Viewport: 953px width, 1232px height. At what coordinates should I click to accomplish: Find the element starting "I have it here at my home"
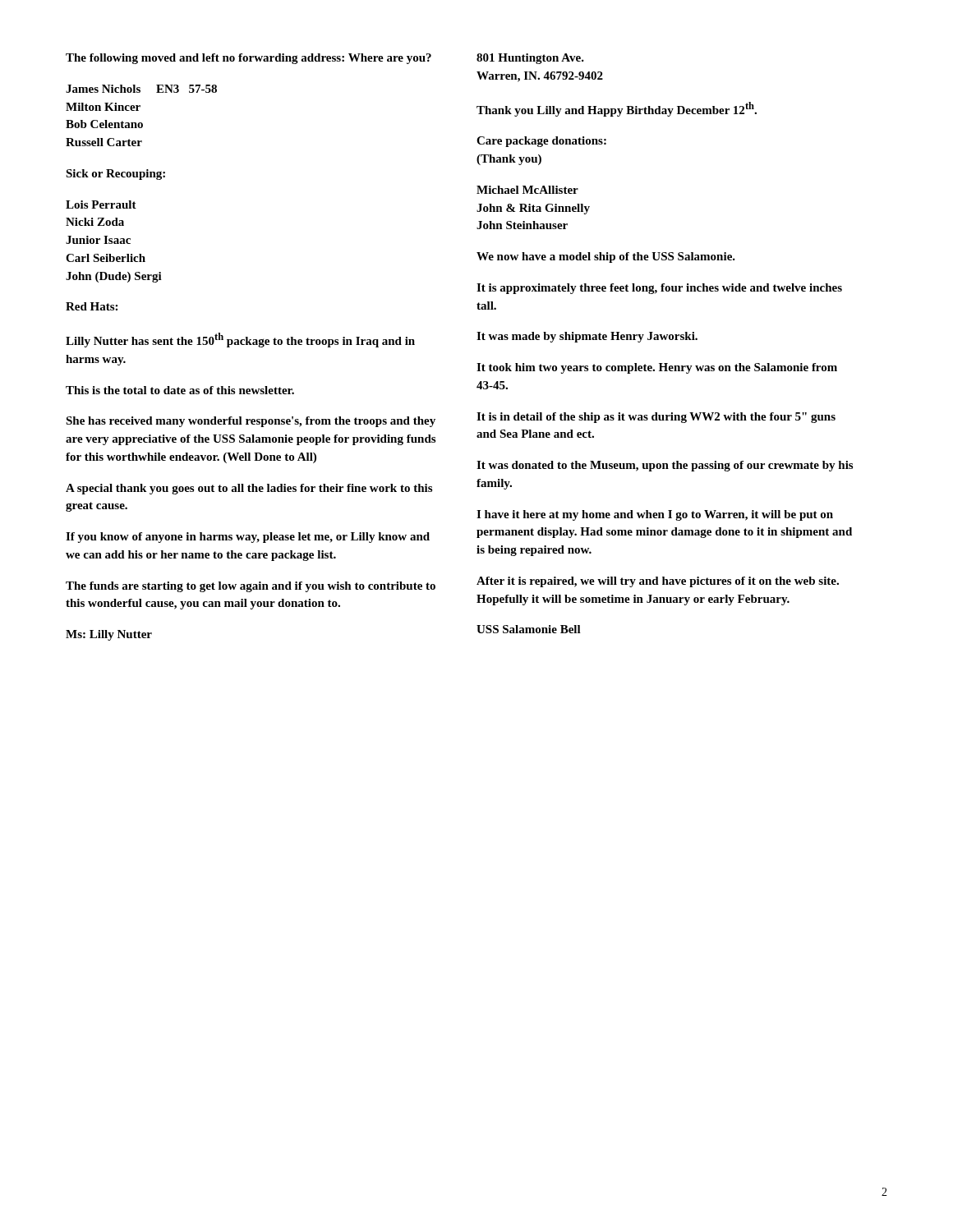(x=665, y=532)
